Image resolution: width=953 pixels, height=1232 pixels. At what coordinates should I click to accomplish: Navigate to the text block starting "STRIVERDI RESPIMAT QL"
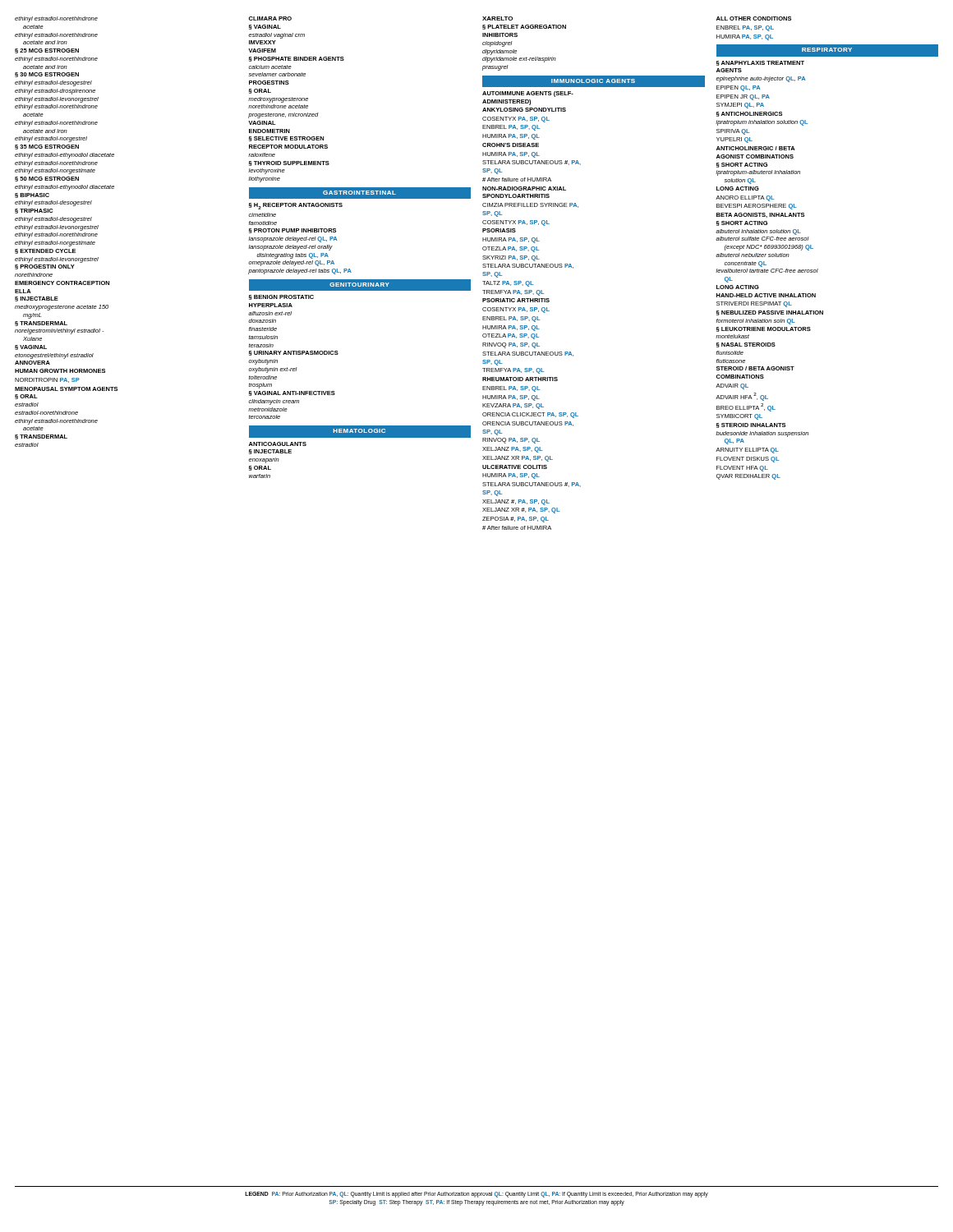tap(827, 304)
